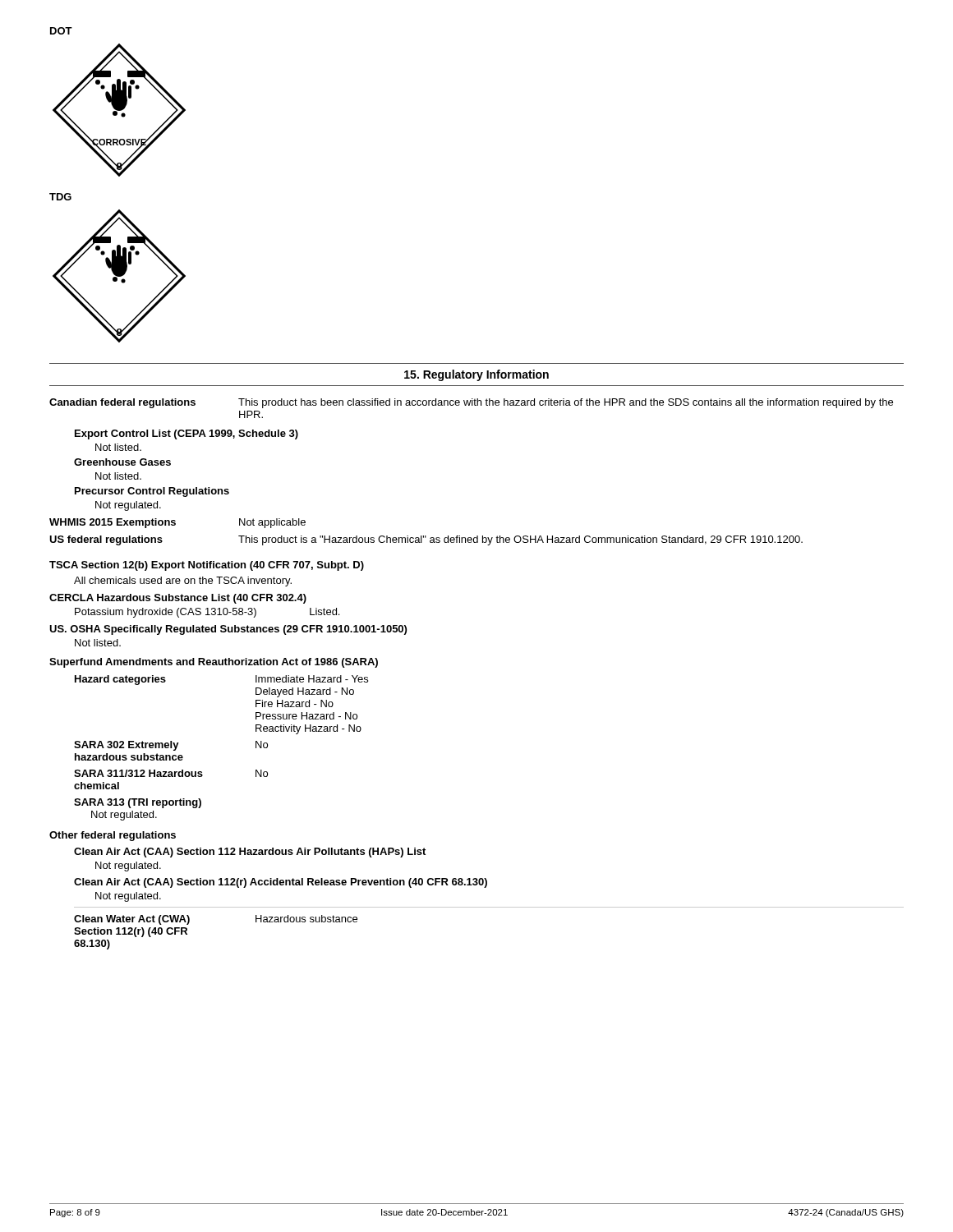
Task: Navigate to the region starting "Clean Water Act (CWA)Section 112(r)"
Action: tap(134, 919)
